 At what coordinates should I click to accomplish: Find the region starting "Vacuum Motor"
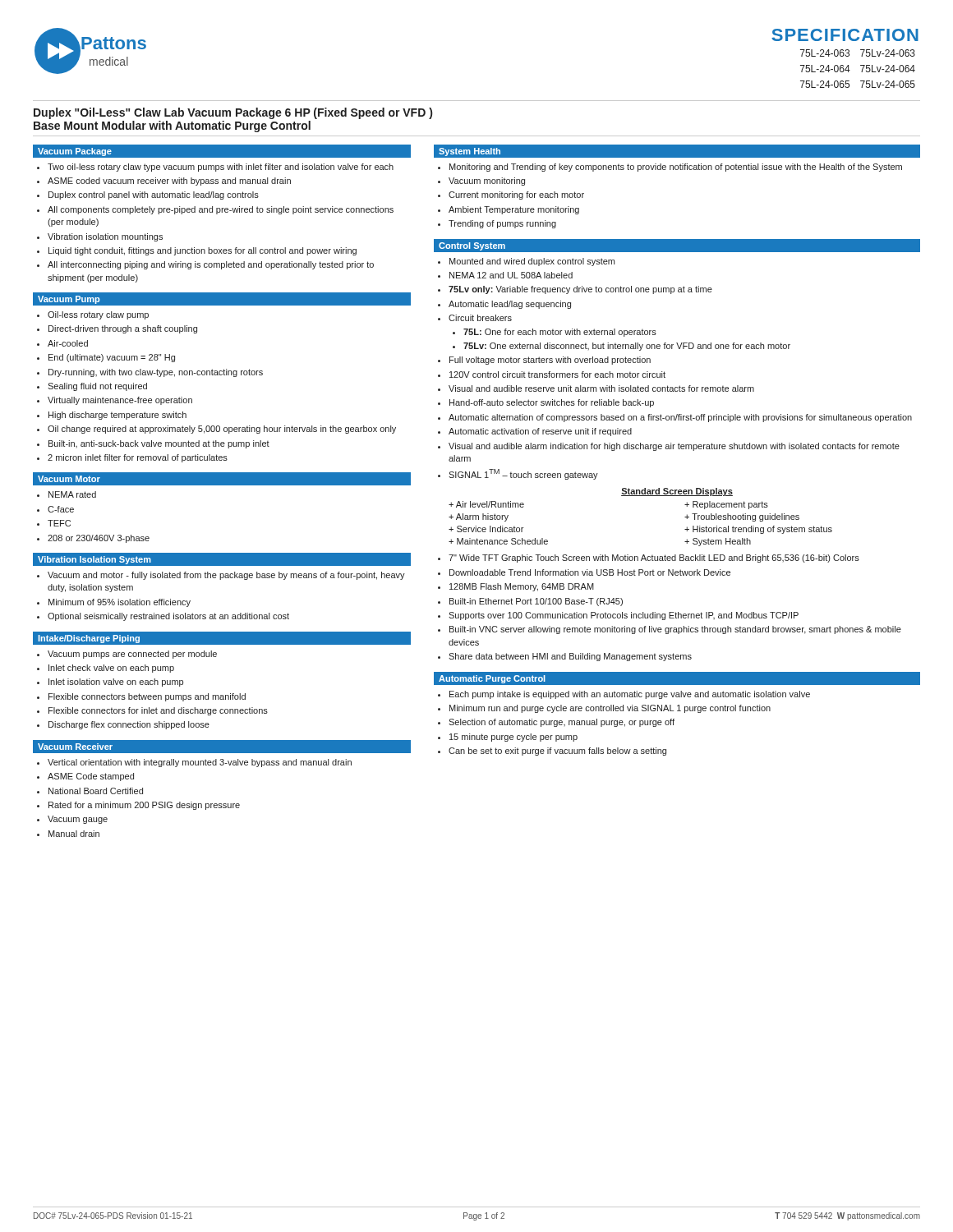tap(69, 479)
